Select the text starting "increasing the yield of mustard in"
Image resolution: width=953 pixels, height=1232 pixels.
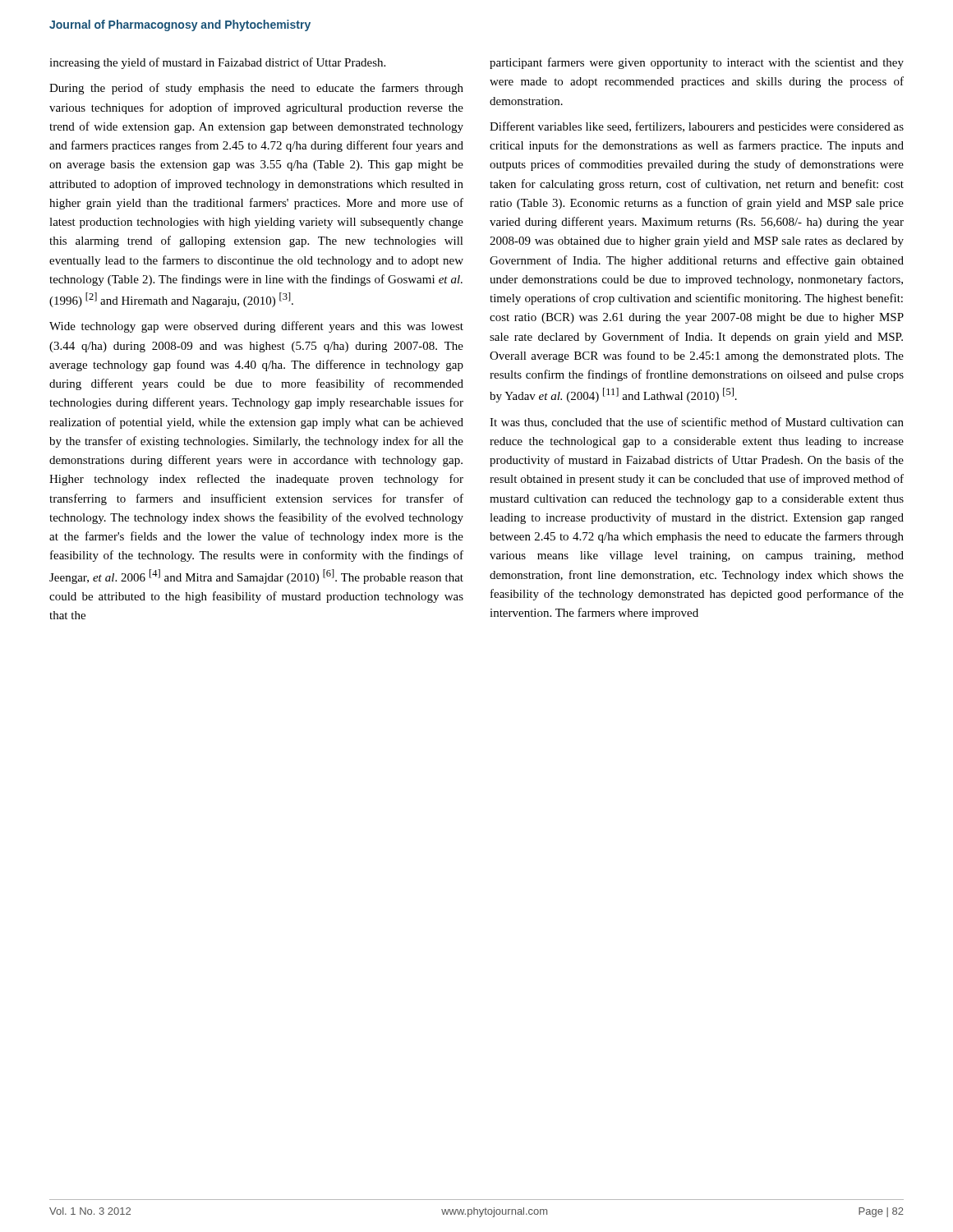(x=256, y=339)
